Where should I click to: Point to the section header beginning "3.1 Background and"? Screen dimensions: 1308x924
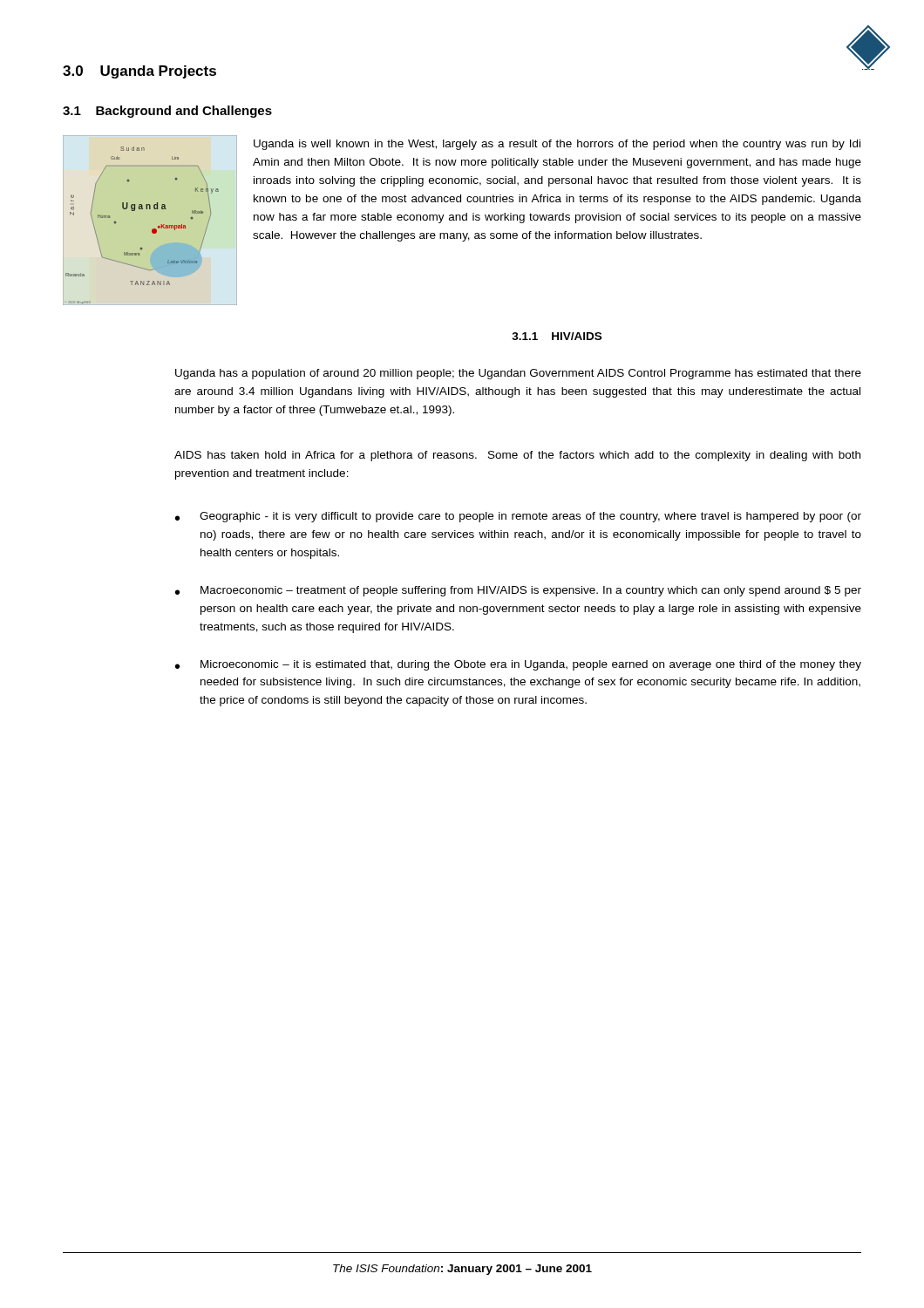167,110
